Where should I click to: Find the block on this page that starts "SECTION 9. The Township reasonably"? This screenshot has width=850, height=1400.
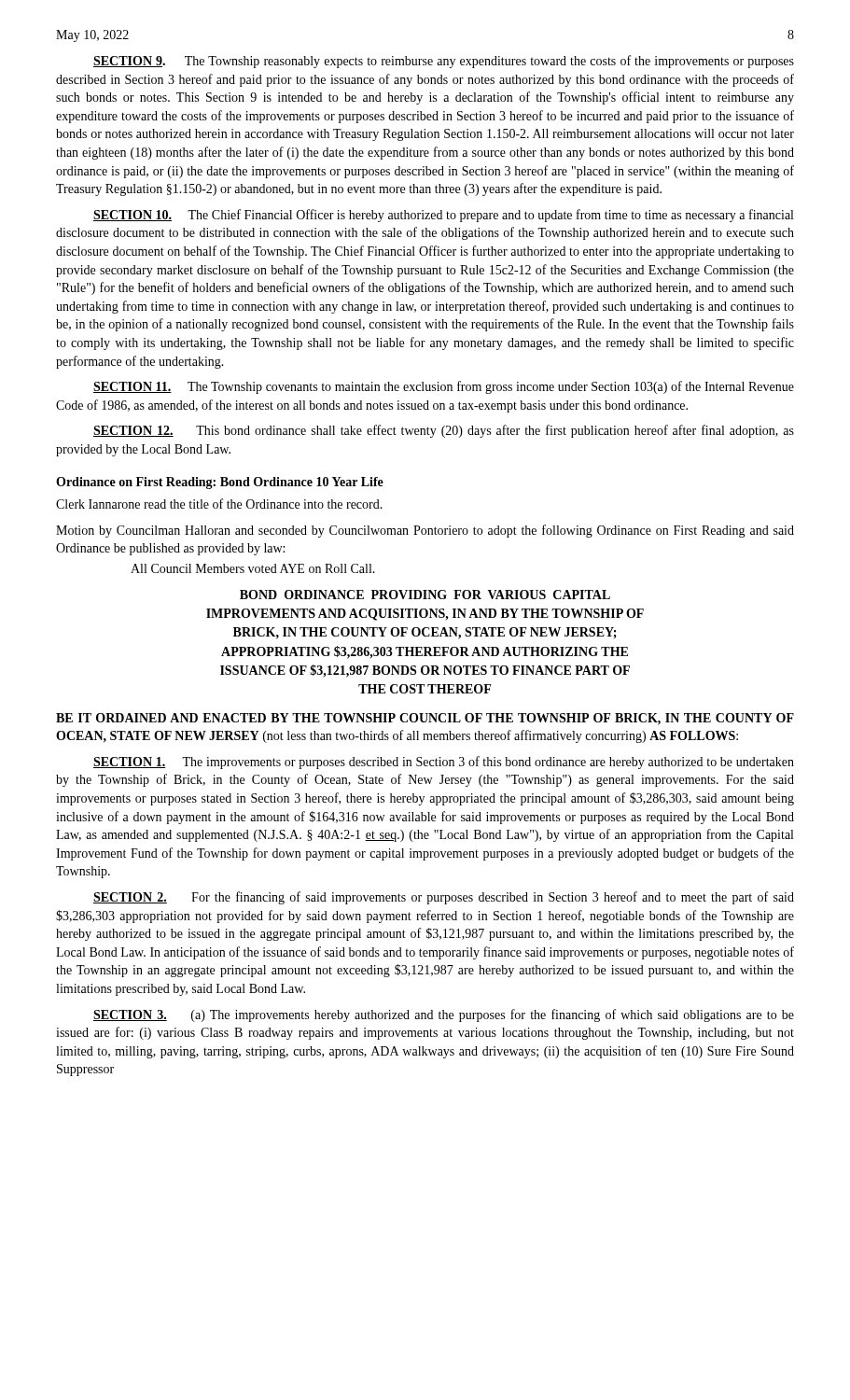[x=425, y=125]
